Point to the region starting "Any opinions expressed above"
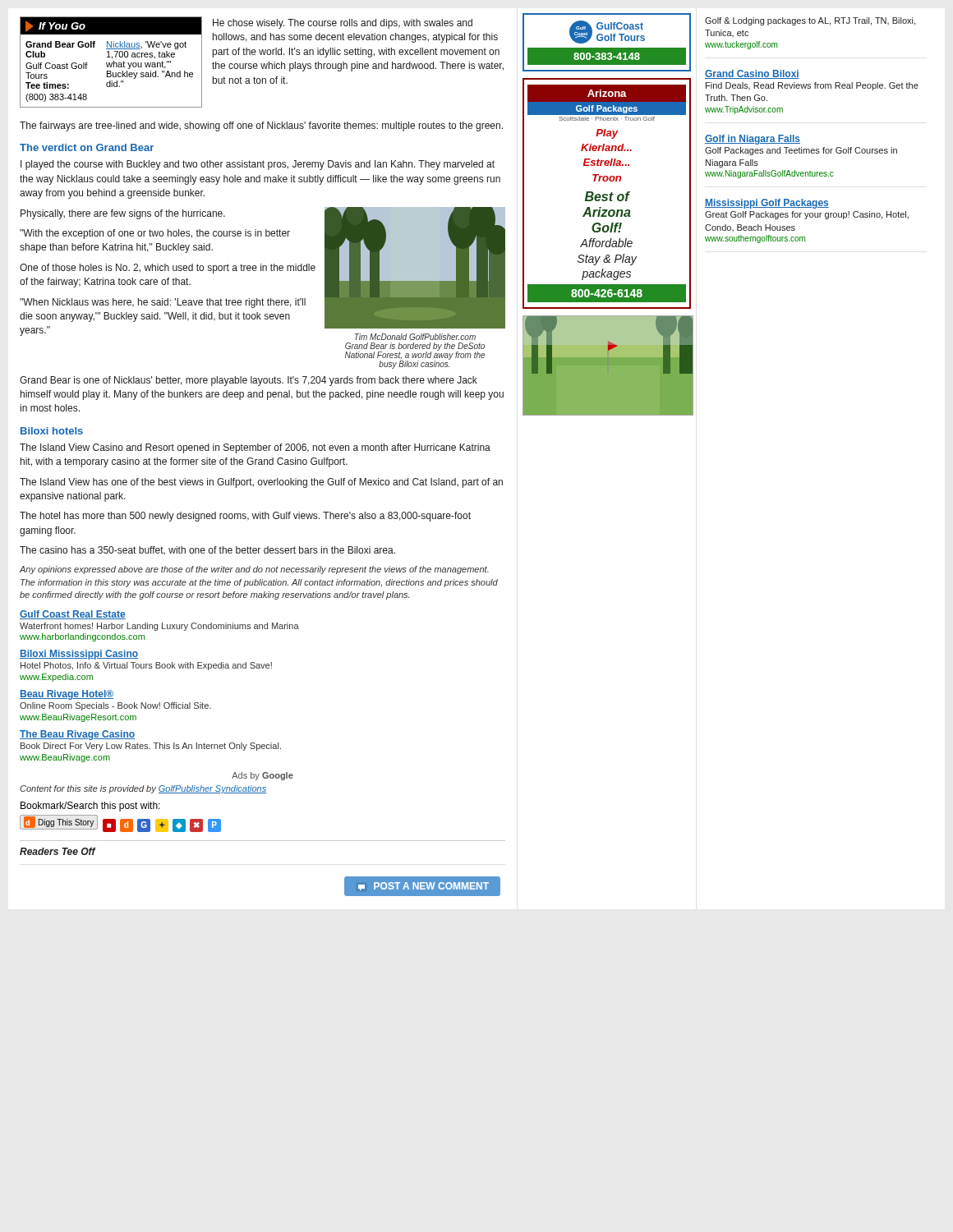This screenshot has height=1232, width=953. (259, 582)
